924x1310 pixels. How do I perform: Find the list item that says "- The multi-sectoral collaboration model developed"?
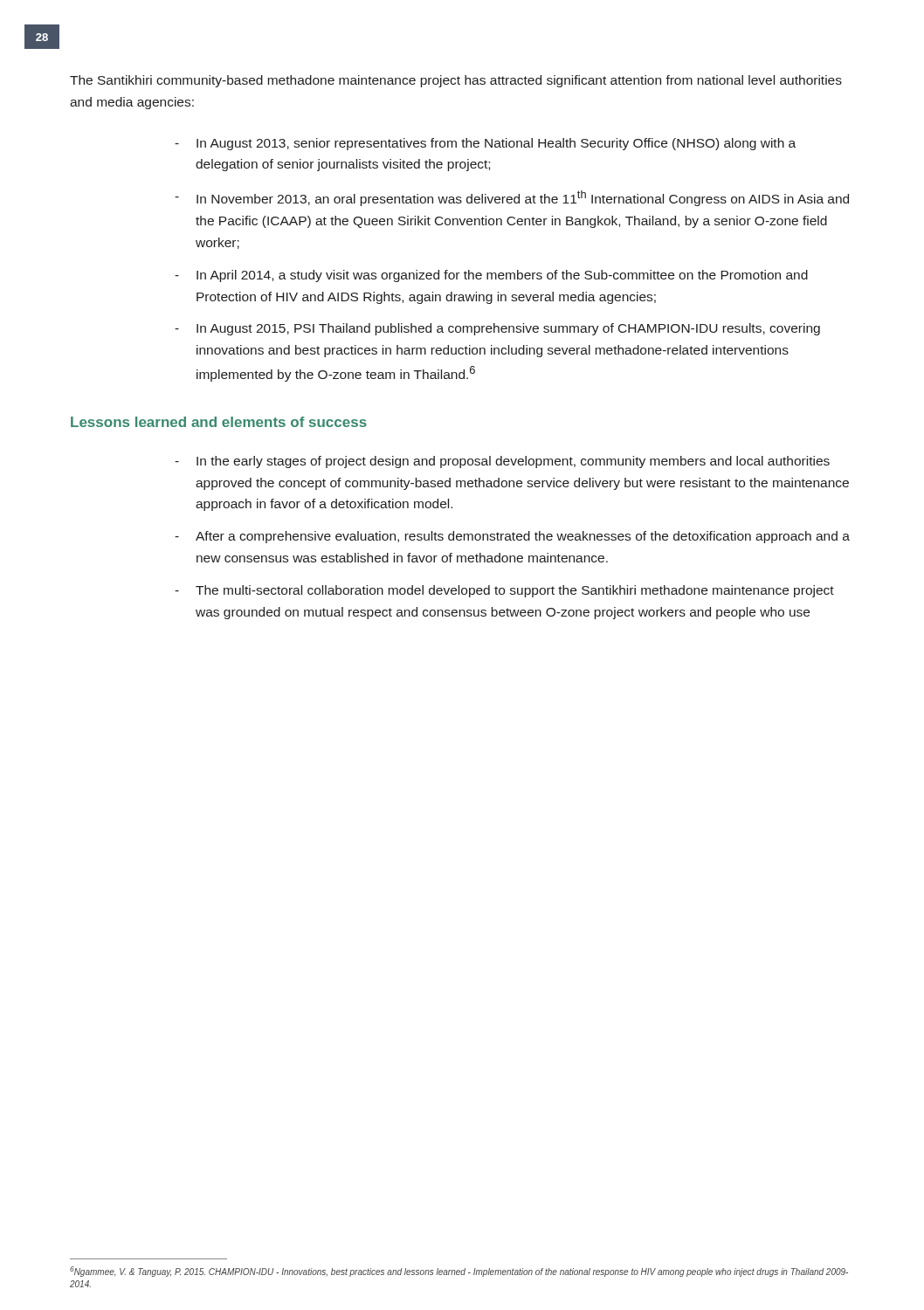(514, 601)
